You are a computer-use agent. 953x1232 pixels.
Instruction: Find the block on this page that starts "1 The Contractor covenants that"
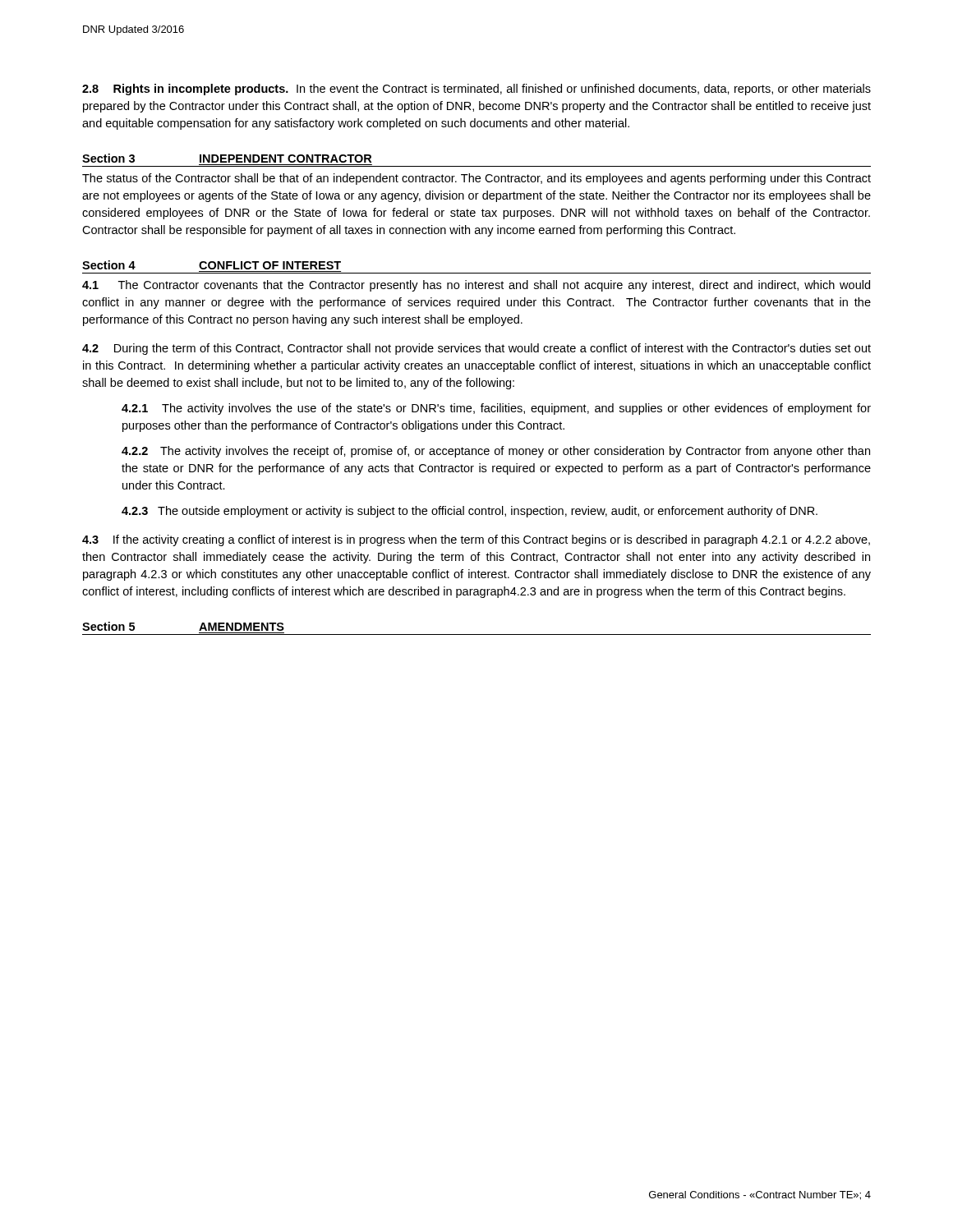476,303
